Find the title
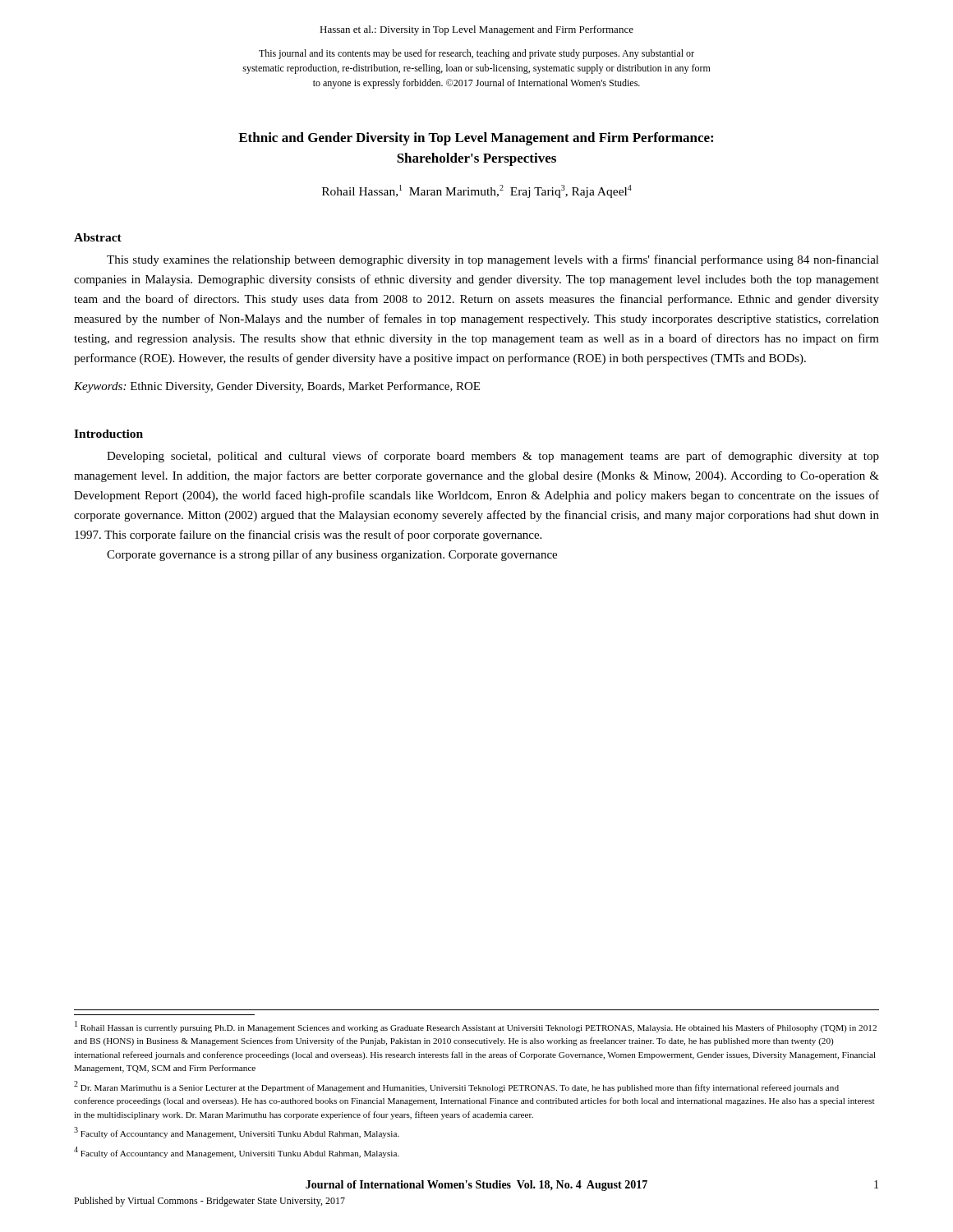 tap(476, 148)
